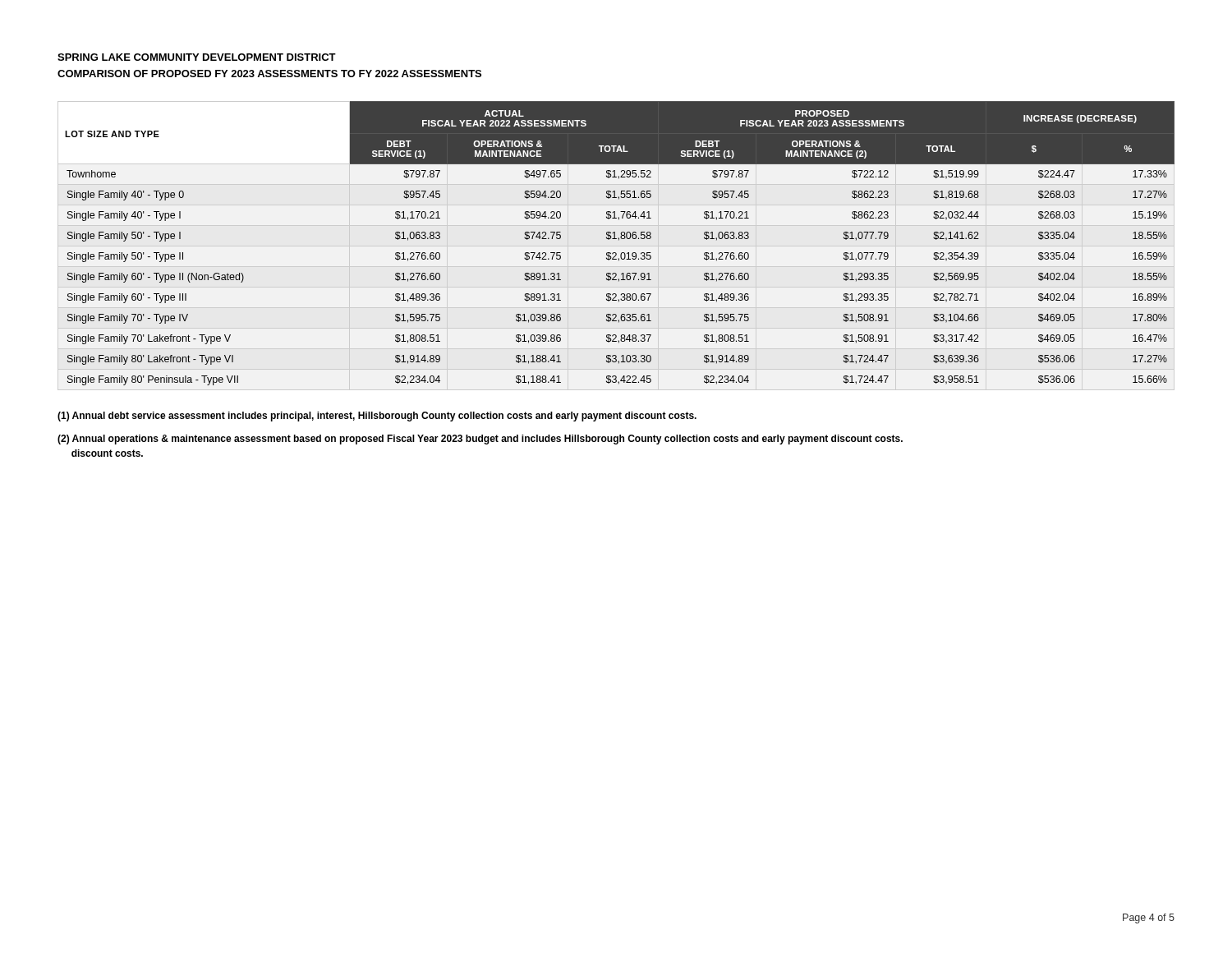The image size is (1232, 953).
Task: Click on the table containing "Single Family 60' -"
Action: (616, 246)
